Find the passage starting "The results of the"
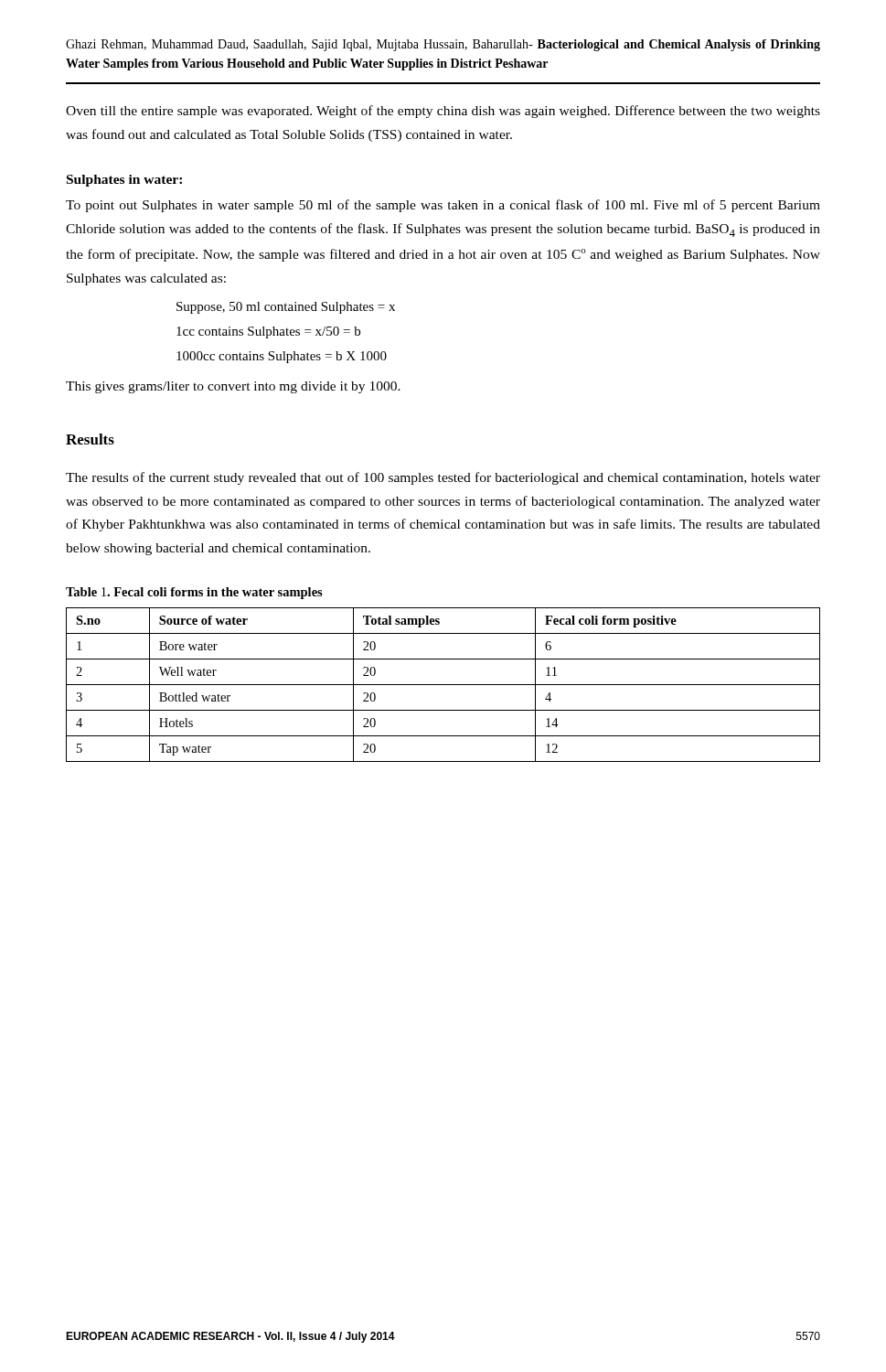Image resolution: width=886 pixels, height=1372 pixels. click(443, 512)
